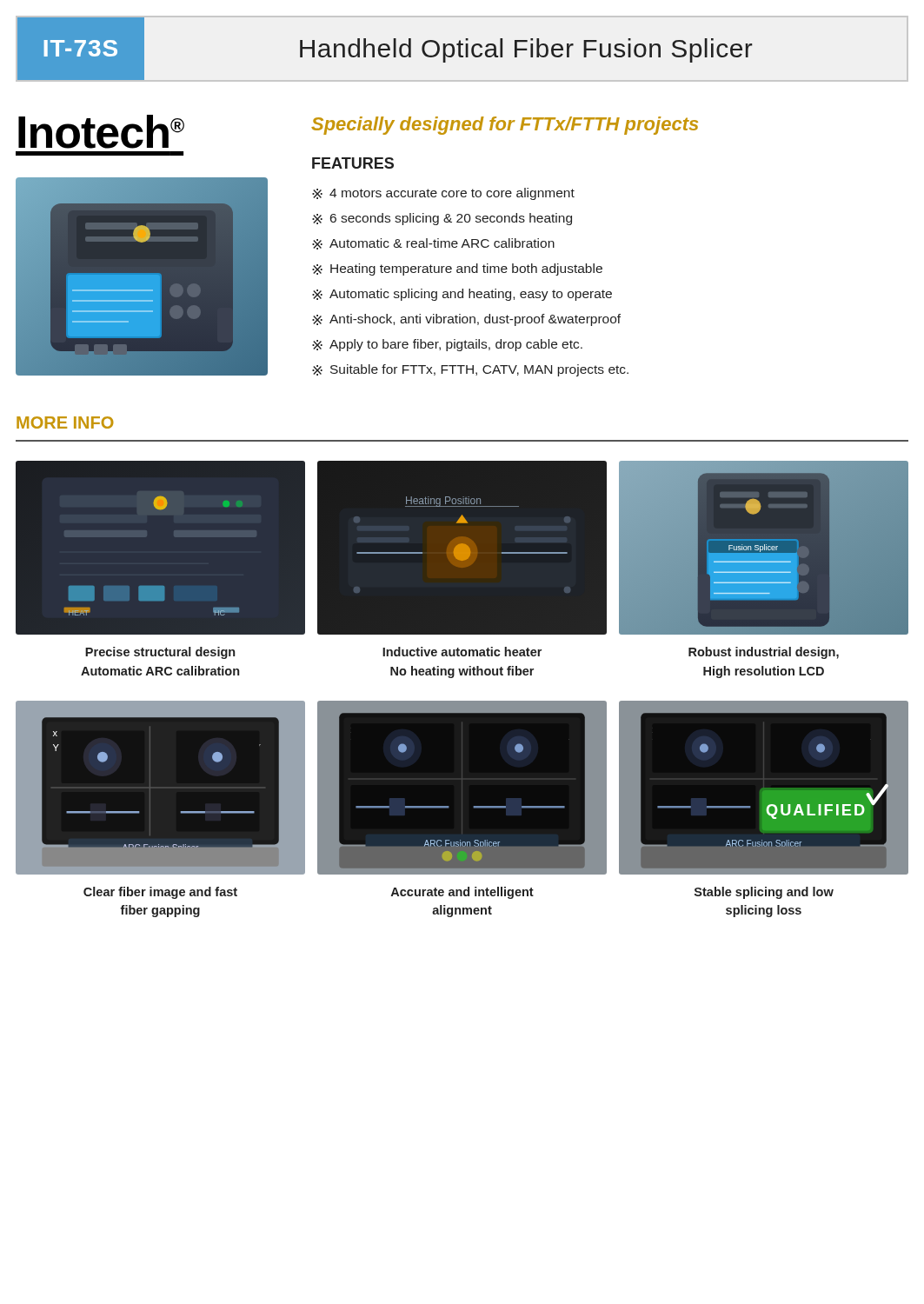Click on the text starting "Accurate and intelligentalignment"

point(462,901)
